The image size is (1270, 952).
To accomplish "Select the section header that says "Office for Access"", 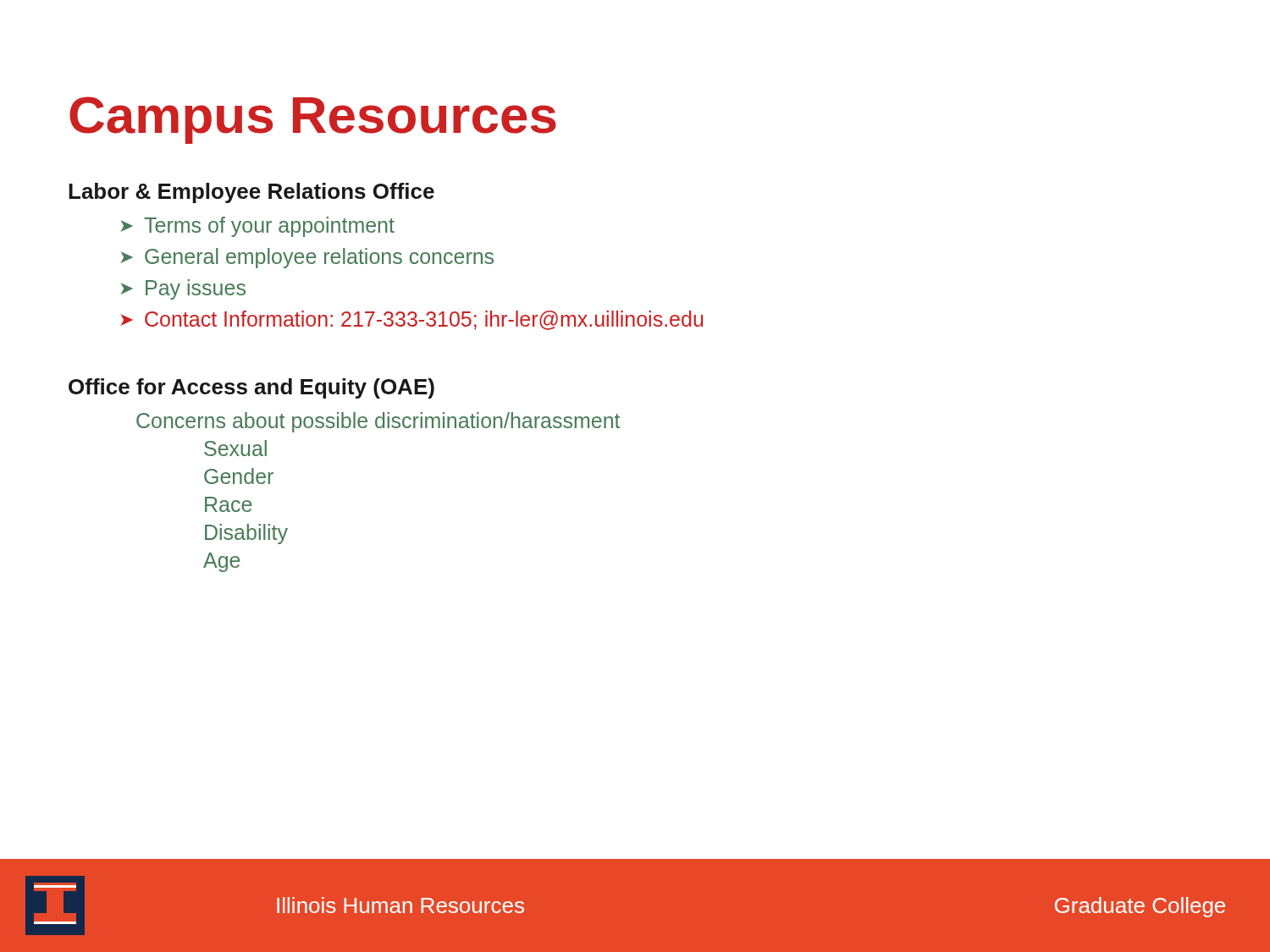I will click(251, 387).
